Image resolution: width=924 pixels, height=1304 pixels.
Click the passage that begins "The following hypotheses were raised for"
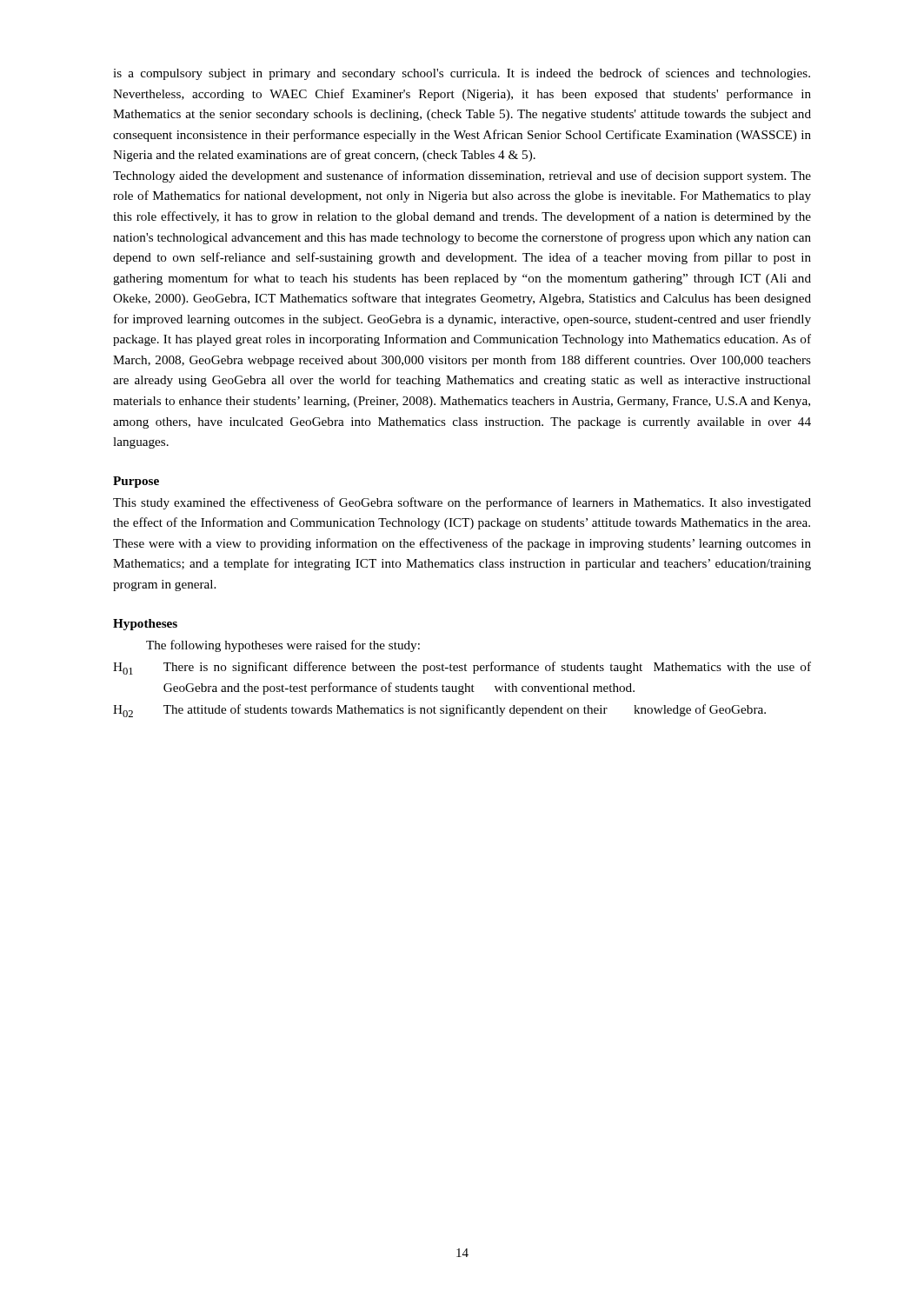pos(283,646)
